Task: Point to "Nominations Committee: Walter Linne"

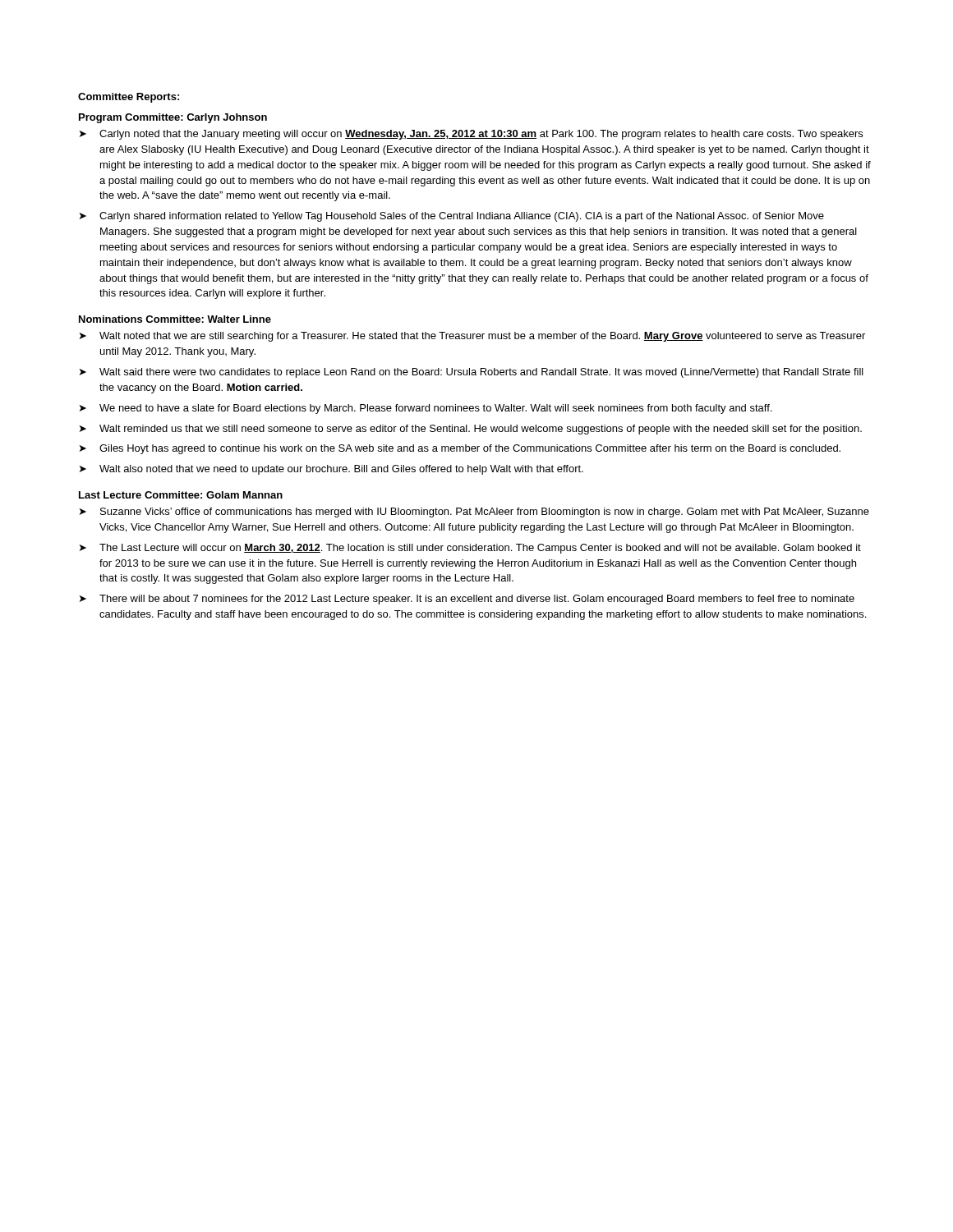Action: pyautogui.click(x=175, y=319)
